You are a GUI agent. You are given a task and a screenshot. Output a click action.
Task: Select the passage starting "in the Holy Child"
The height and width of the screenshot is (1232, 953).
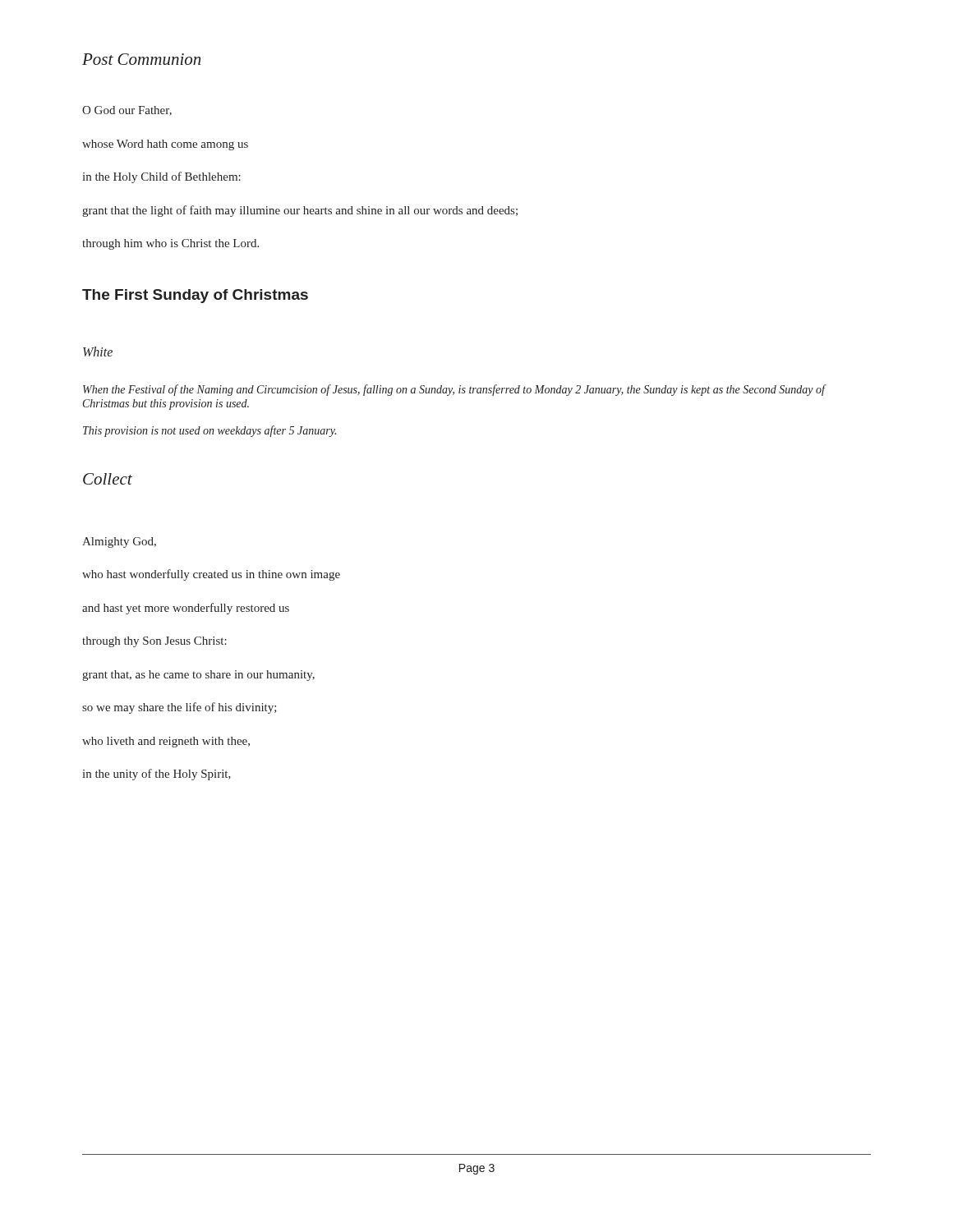[x=162, y=177]
